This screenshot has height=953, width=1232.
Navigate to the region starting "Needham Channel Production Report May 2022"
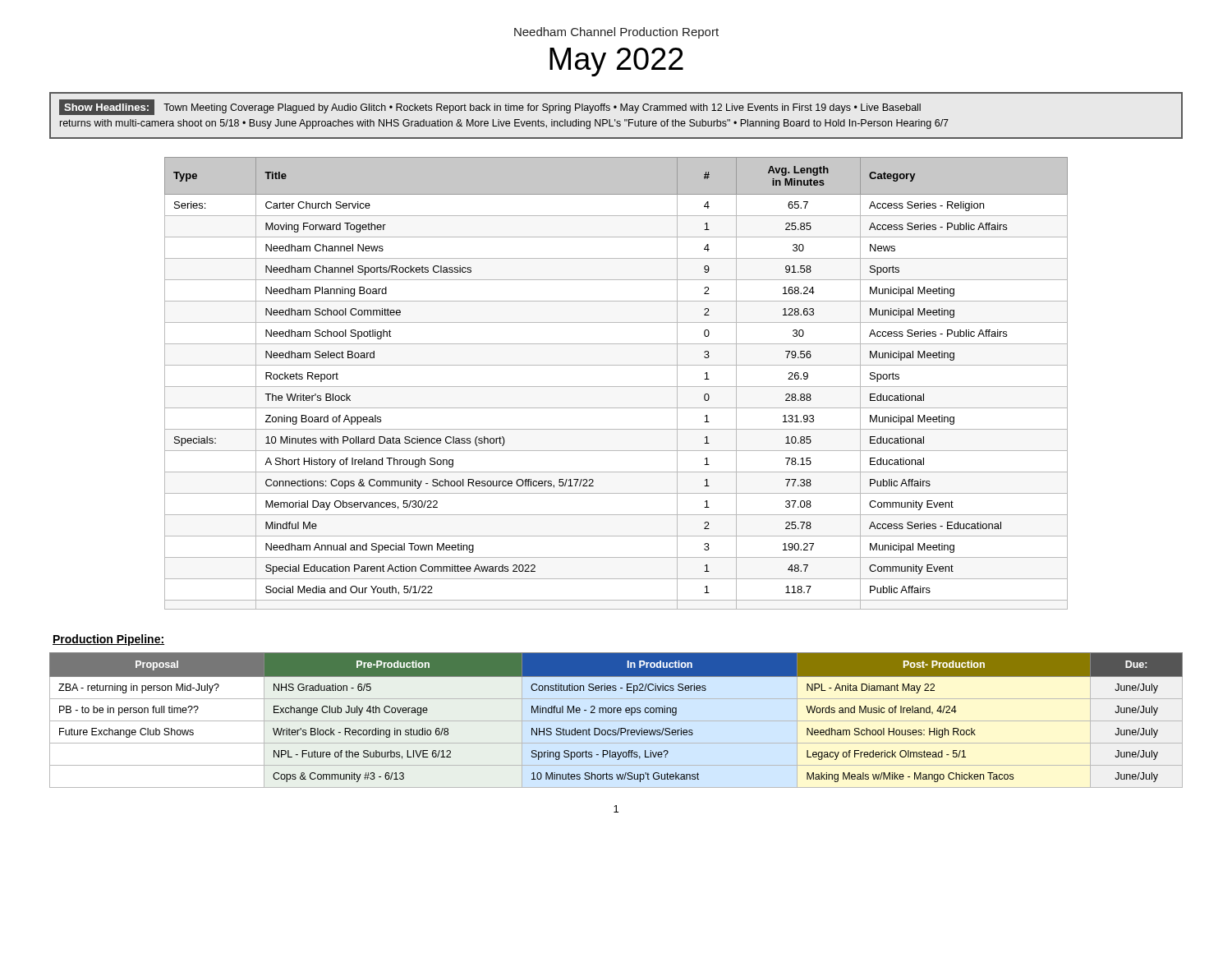click(x=616, y=51)
